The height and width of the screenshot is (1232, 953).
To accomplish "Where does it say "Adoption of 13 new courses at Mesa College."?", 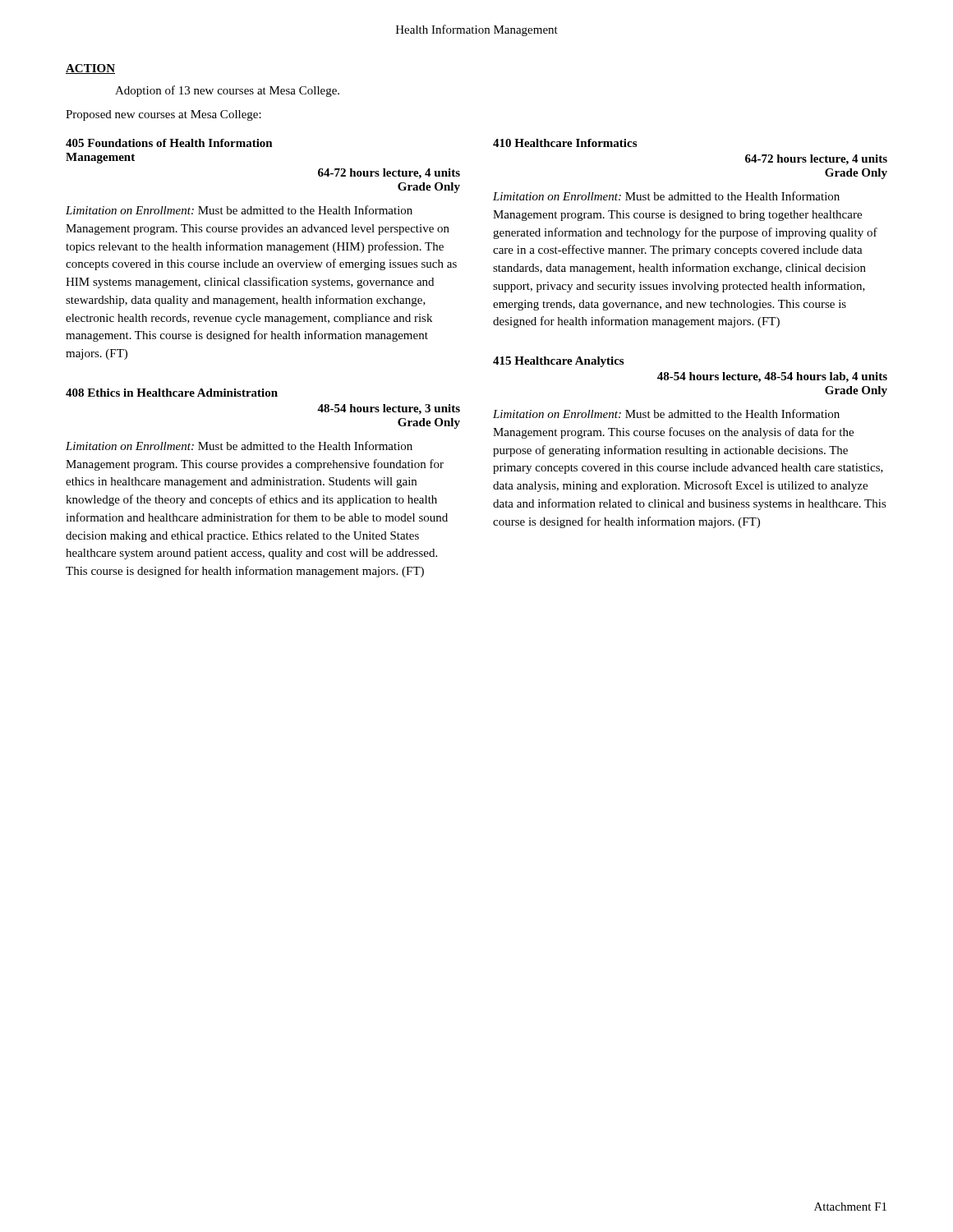I will (x=228, y=90).
